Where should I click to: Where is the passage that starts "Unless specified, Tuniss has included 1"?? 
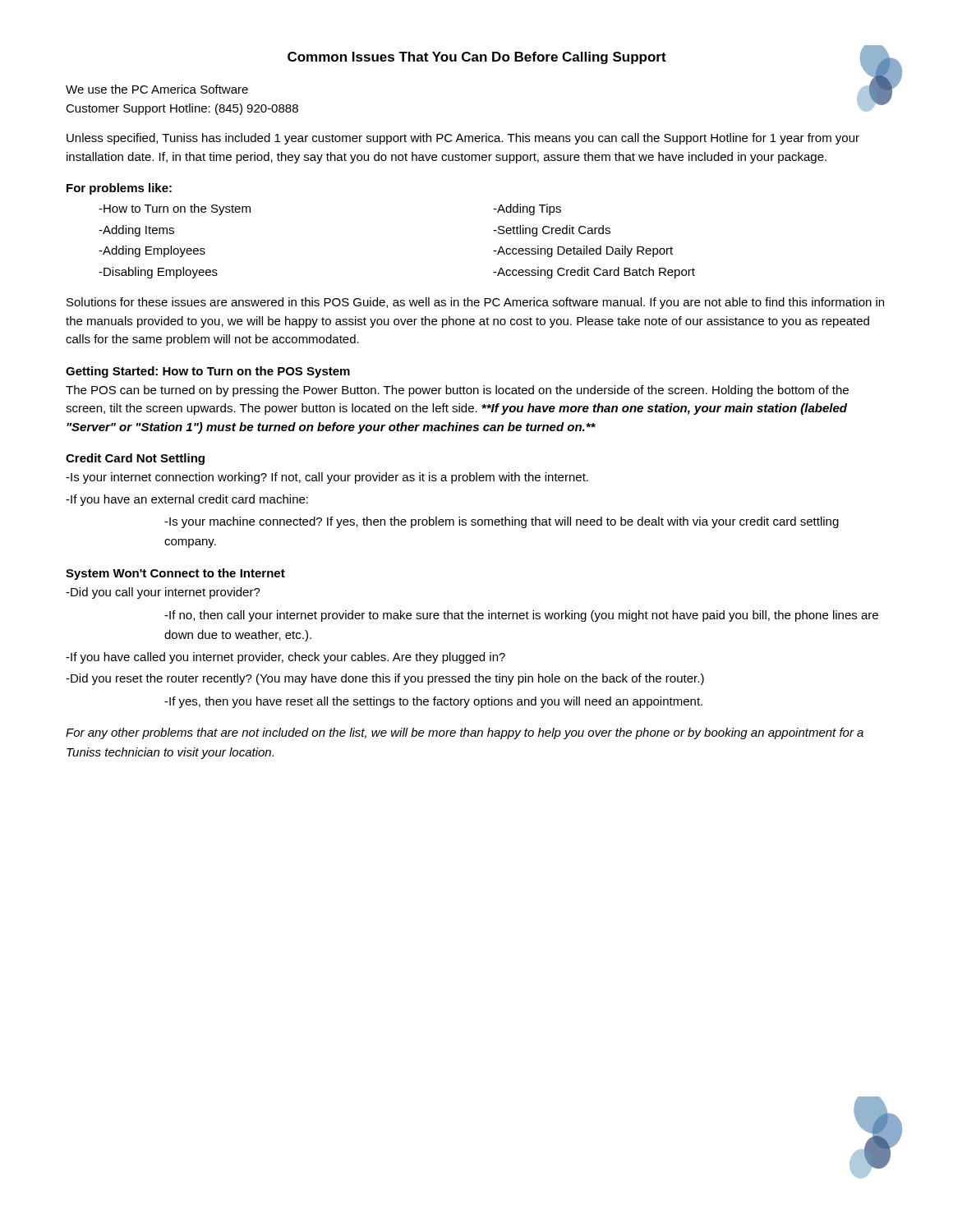point(463,147)
